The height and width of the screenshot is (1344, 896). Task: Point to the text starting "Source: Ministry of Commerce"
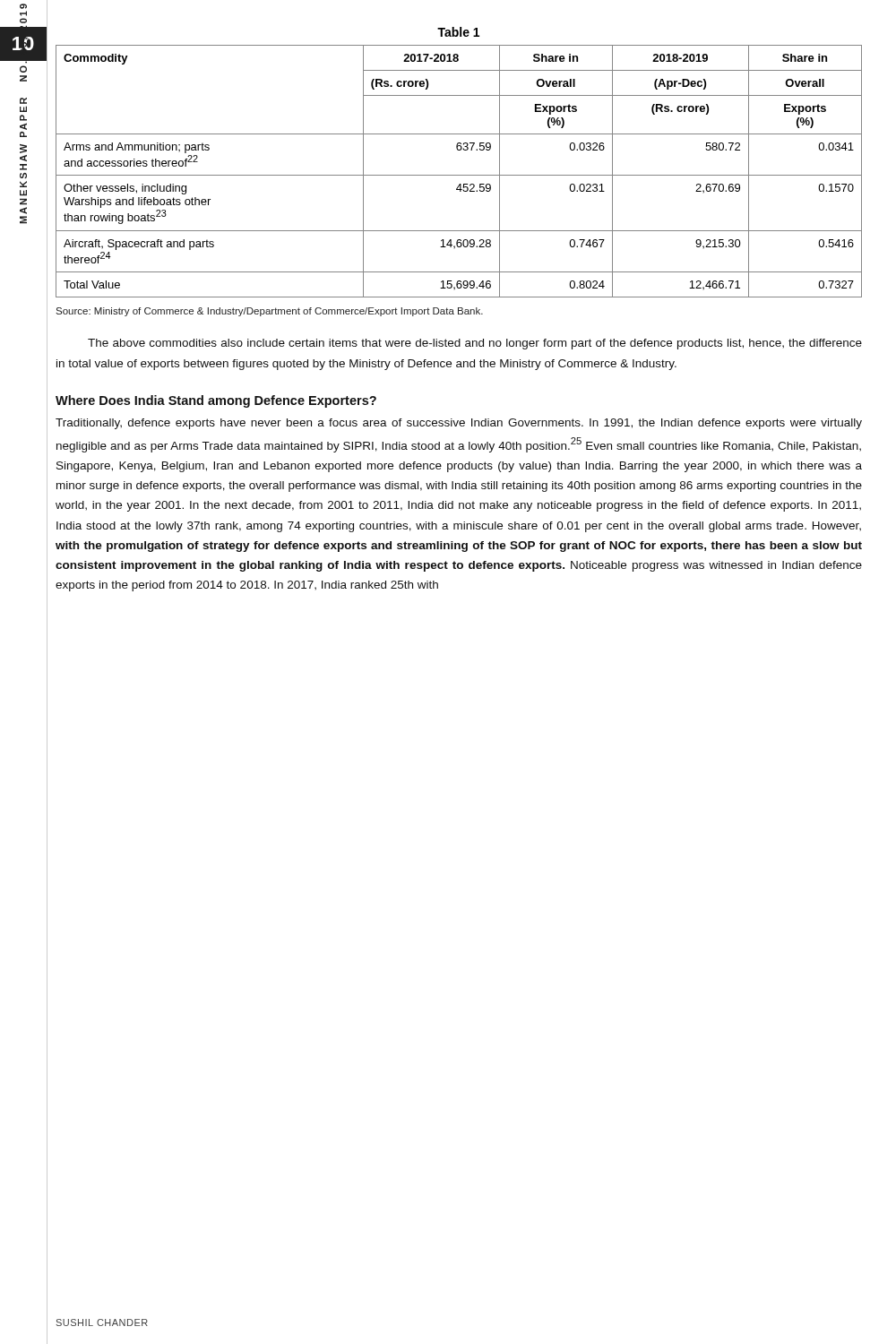[269, 311]
